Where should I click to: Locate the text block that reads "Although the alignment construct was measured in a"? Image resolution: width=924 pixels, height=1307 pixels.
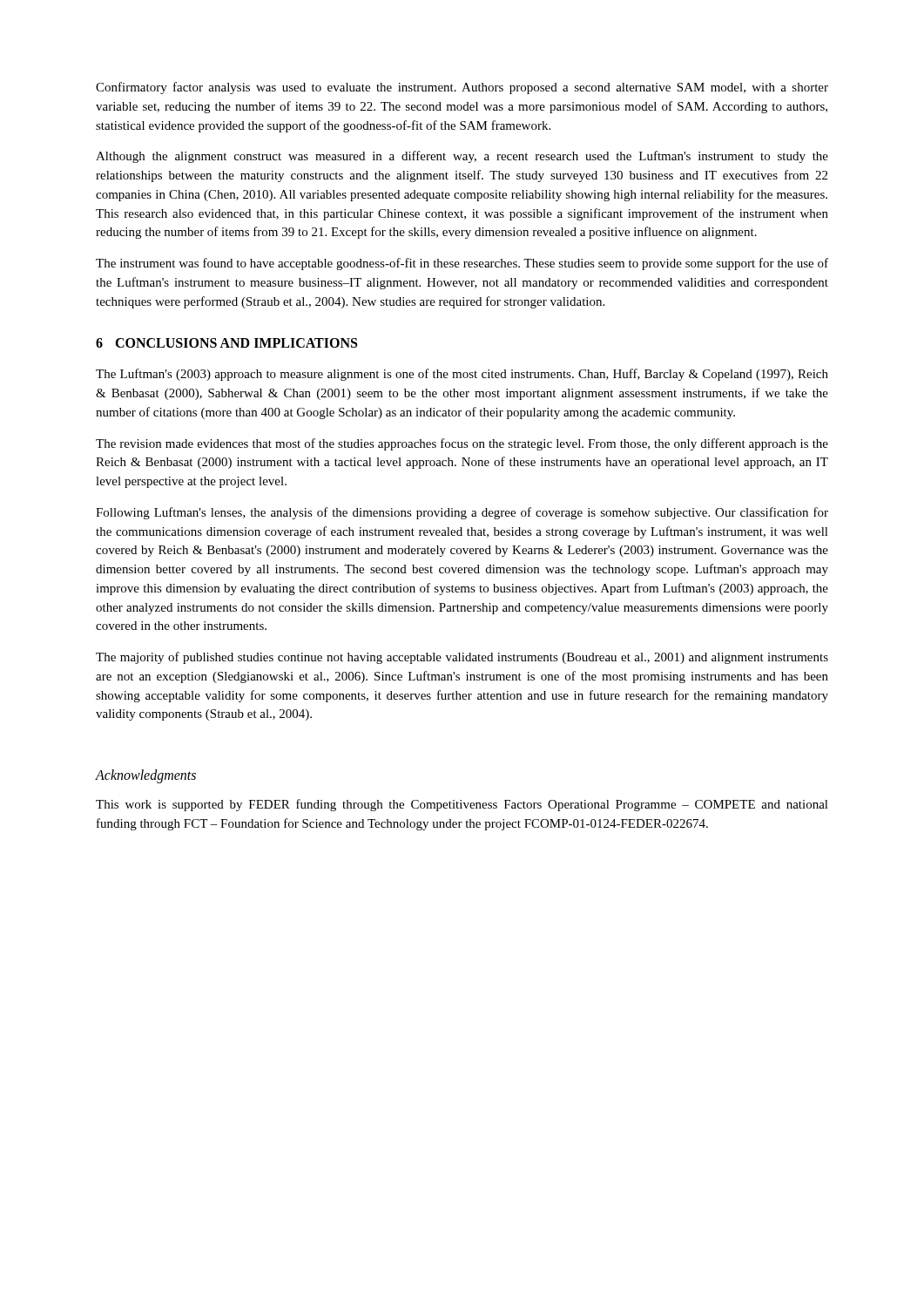click(462, 195)
